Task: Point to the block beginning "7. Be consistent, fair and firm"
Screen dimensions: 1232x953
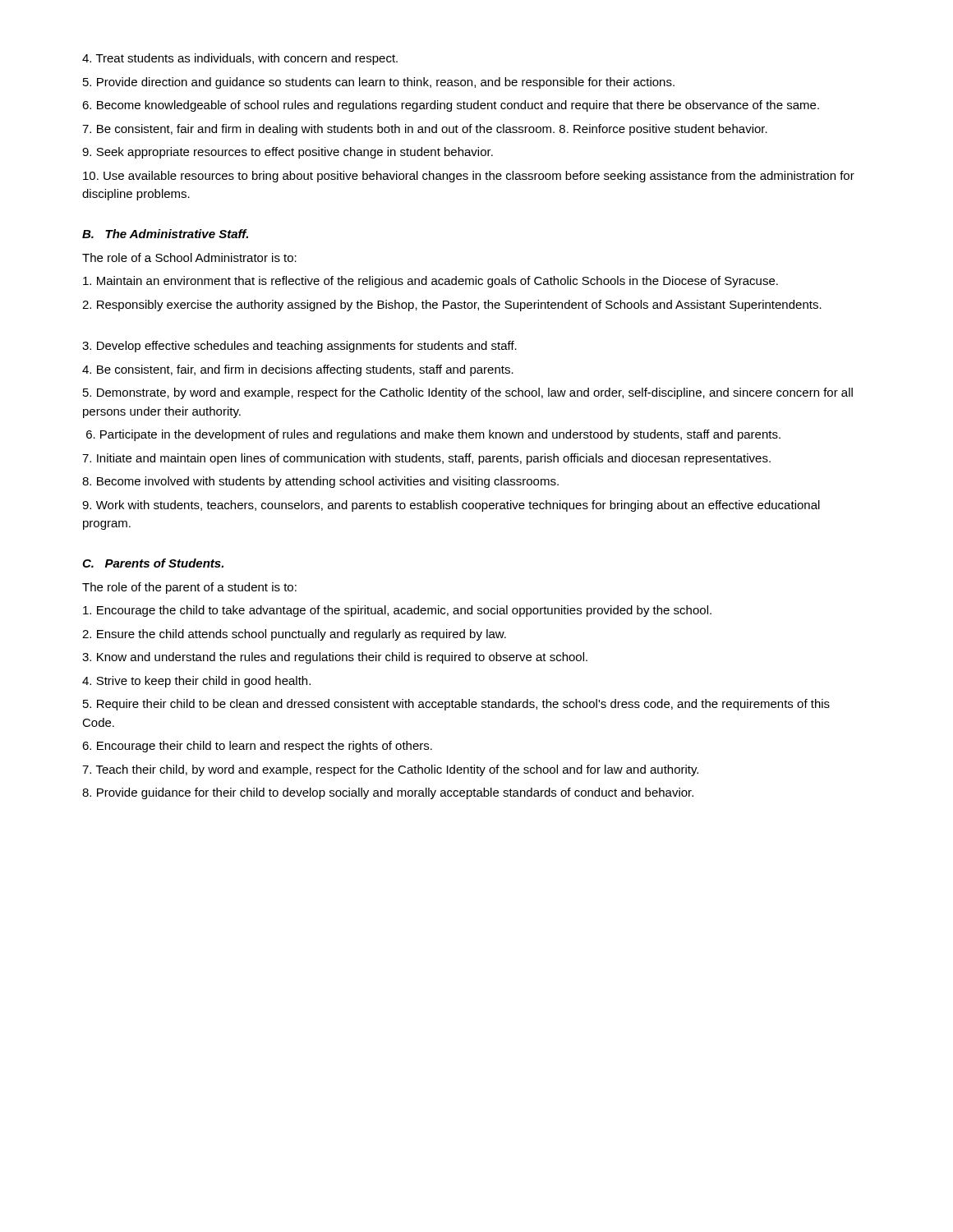Action: [x=425, y=128]
